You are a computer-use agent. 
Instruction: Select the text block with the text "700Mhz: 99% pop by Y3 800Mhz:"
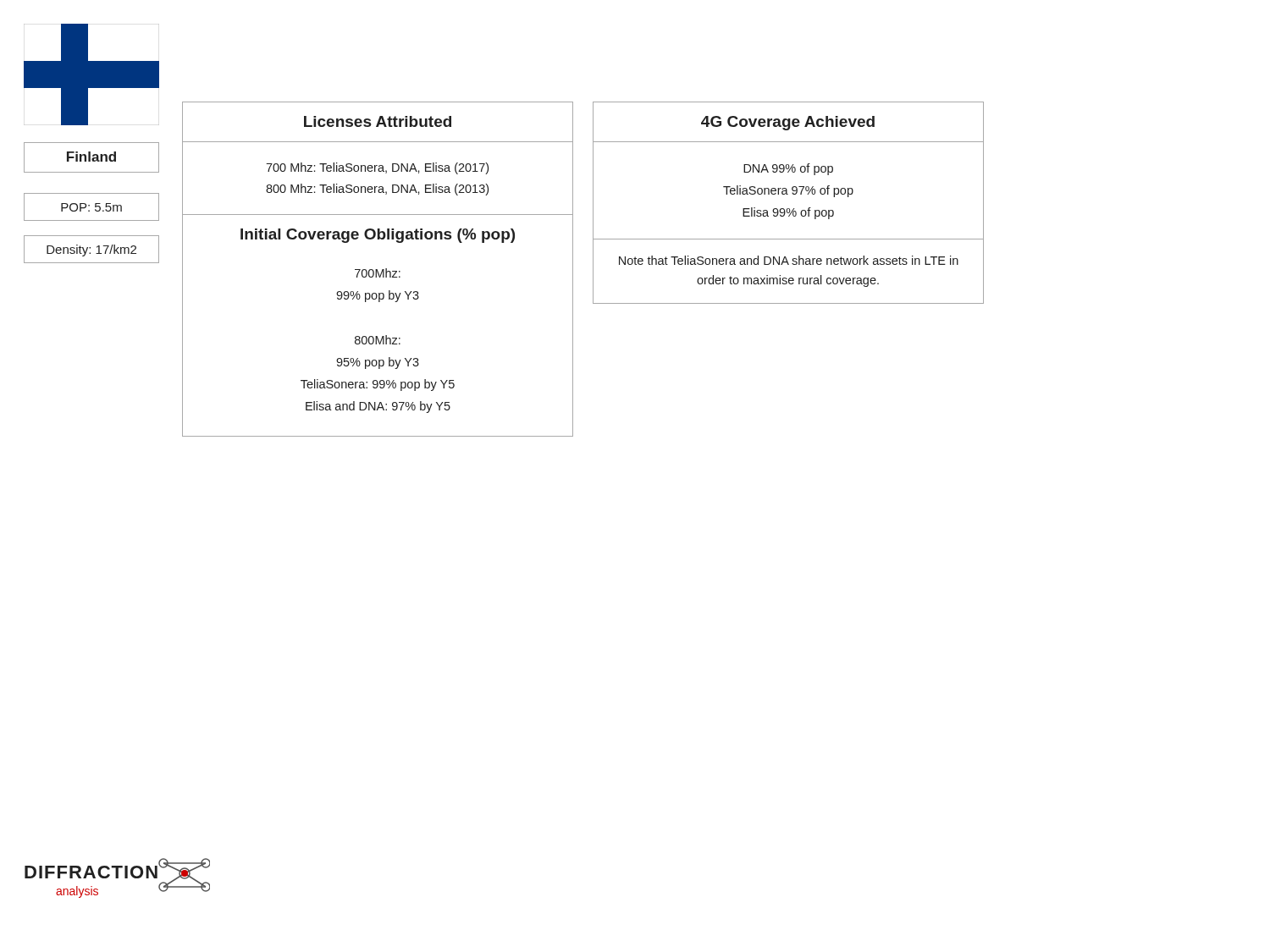click(x=378, y=340)
